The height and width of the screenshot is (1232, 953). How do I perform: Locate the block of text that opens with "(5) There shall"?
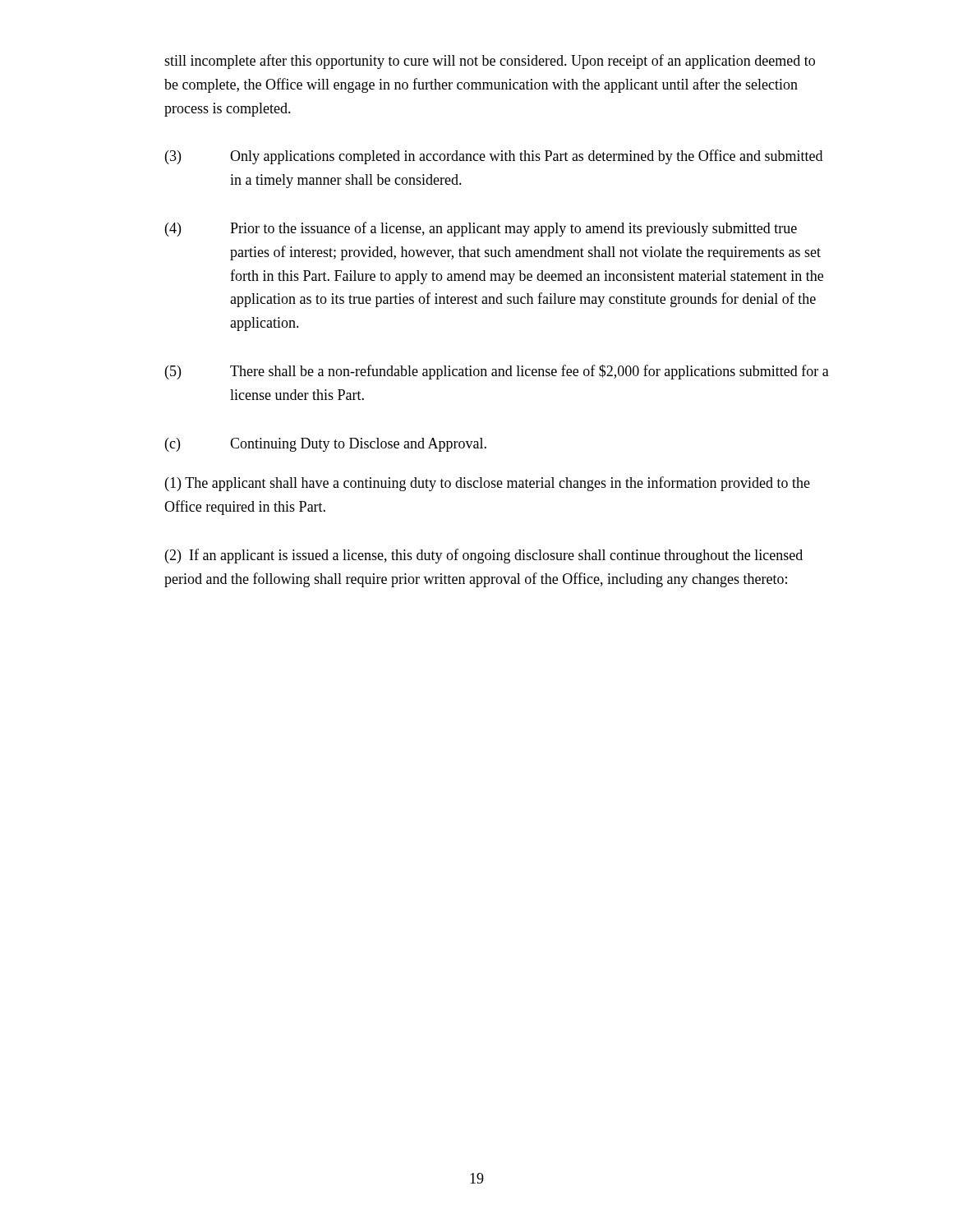pos(497,383)
